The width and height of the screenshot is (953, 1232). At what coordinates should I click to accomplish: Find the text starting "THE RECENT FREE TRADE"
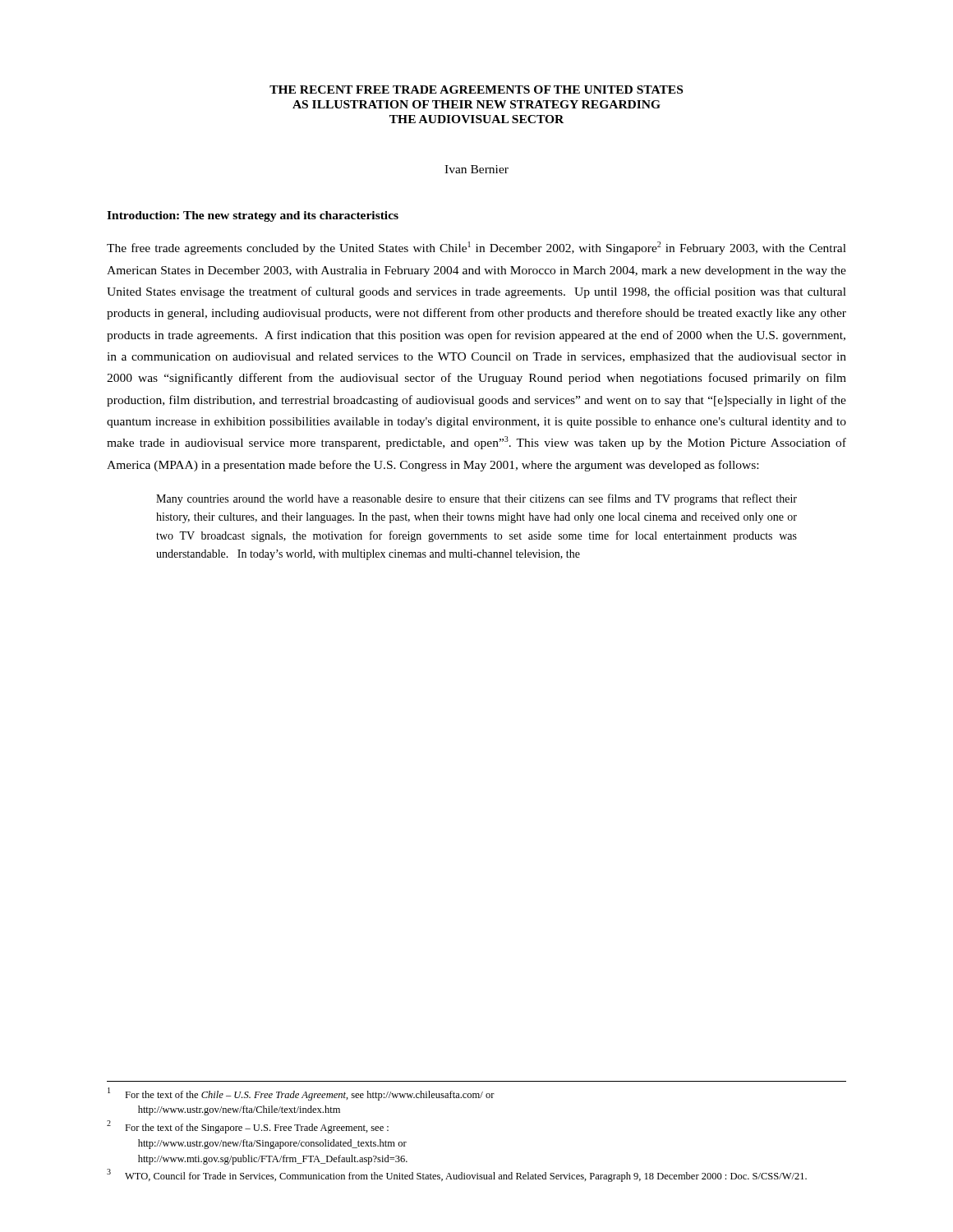[476, 104]
